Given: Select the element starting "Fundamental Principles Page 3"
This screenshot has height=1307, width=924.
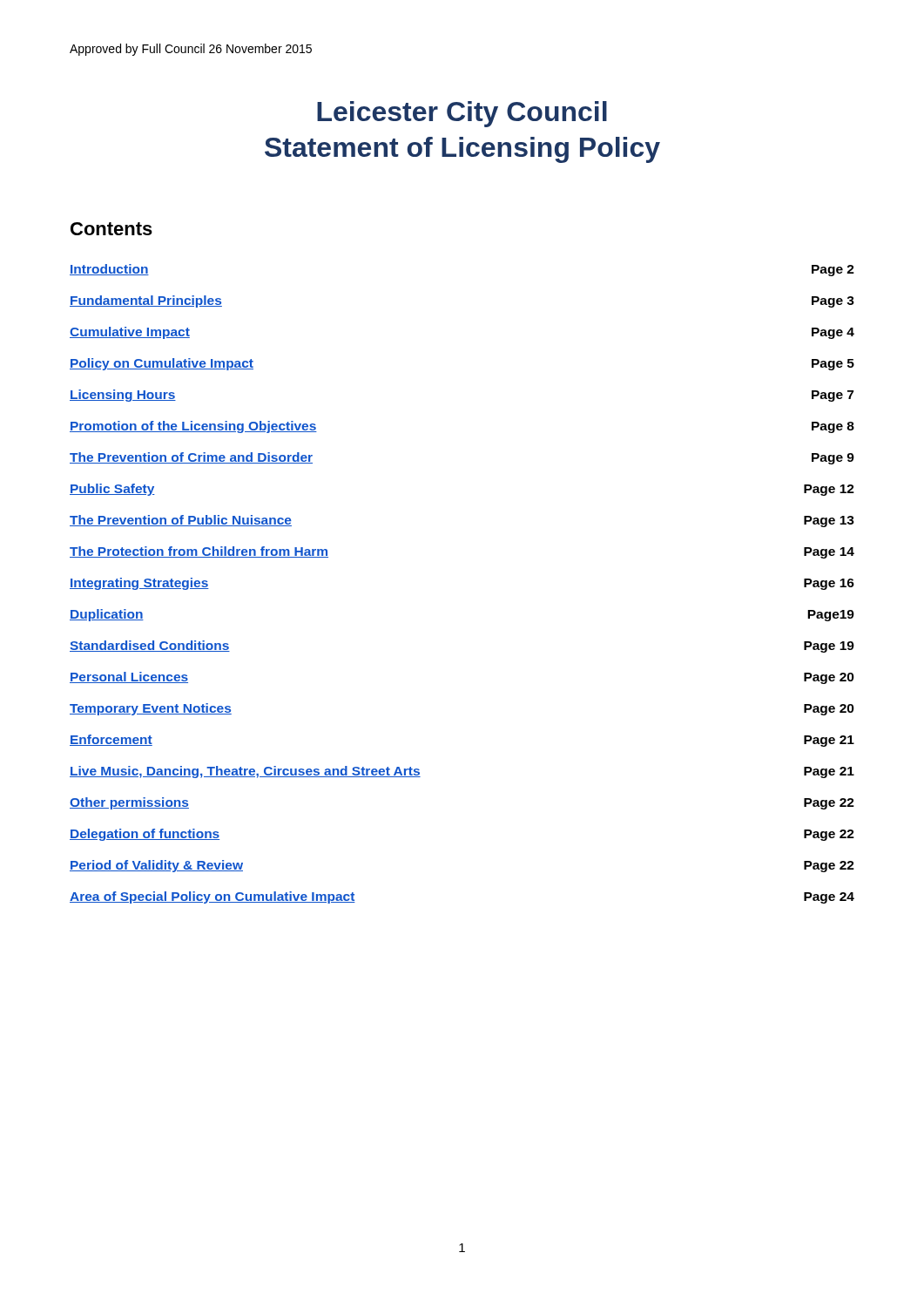Looking at the screenshot, I should pos(132,301).
